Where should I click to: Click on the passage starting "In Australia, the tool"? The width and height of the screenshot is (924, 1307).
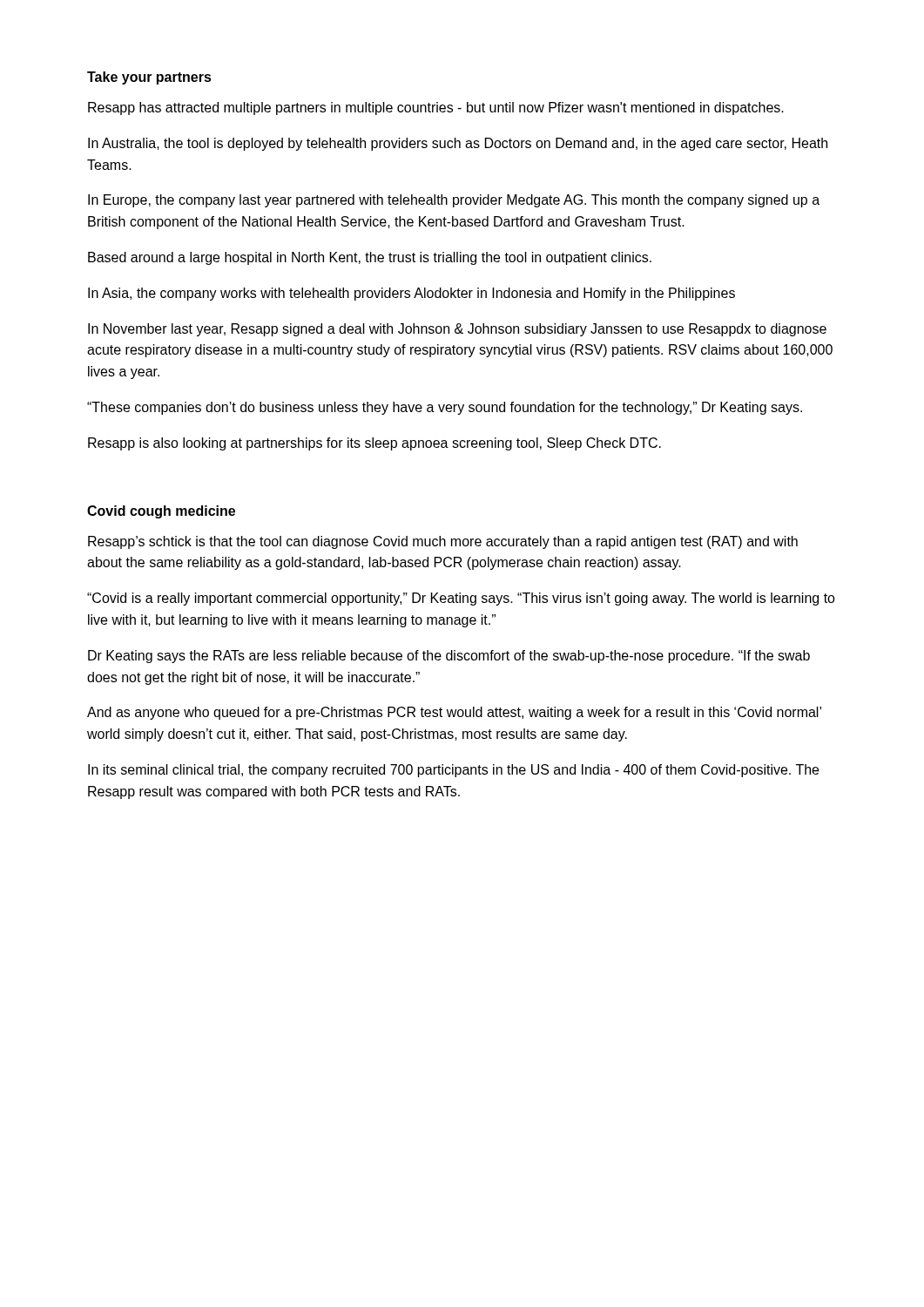coord(458,154)
